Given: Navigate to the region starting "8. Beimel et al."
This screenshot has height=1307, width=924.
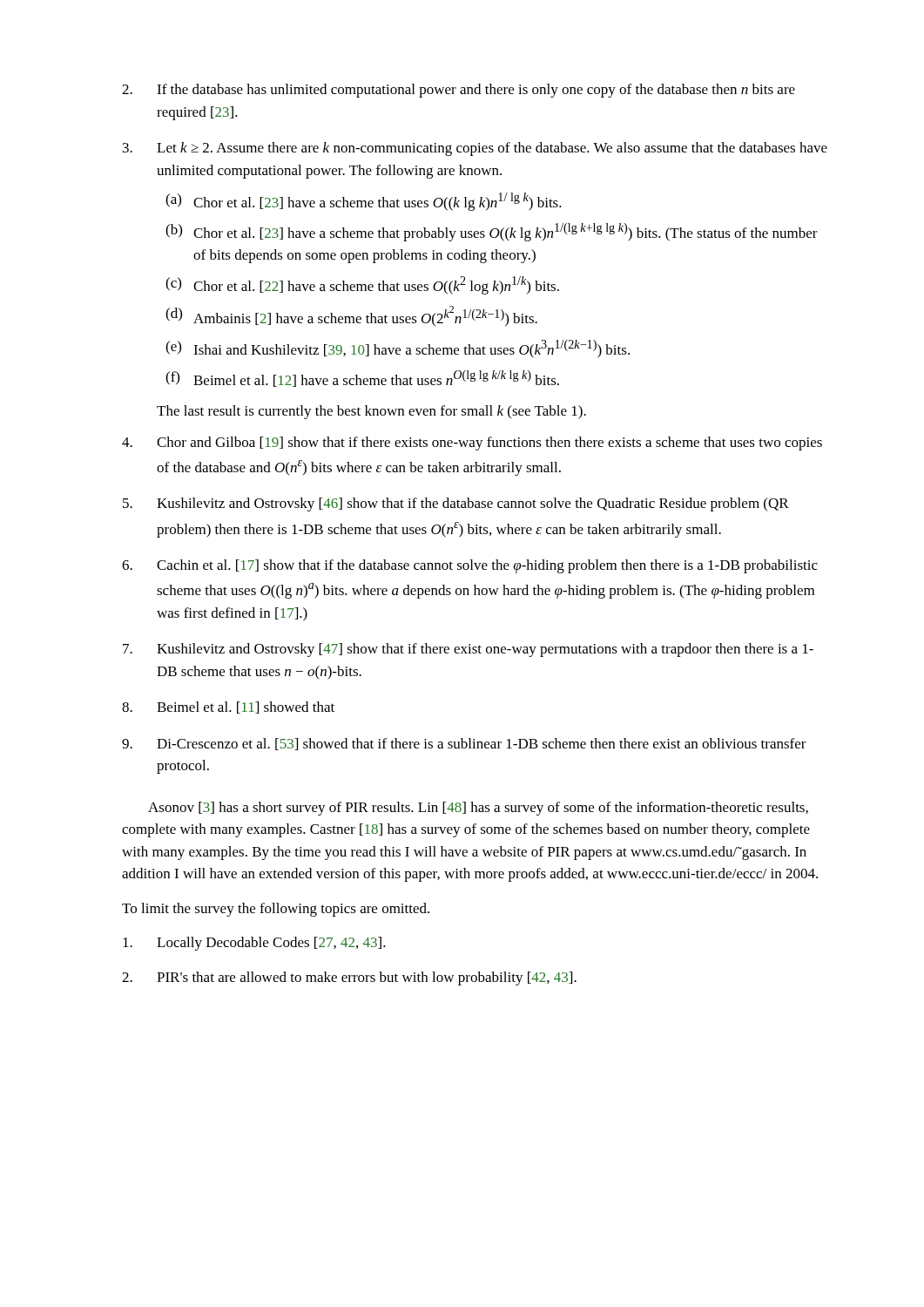Looking at the screenshot, I should (x=228, y=708).
